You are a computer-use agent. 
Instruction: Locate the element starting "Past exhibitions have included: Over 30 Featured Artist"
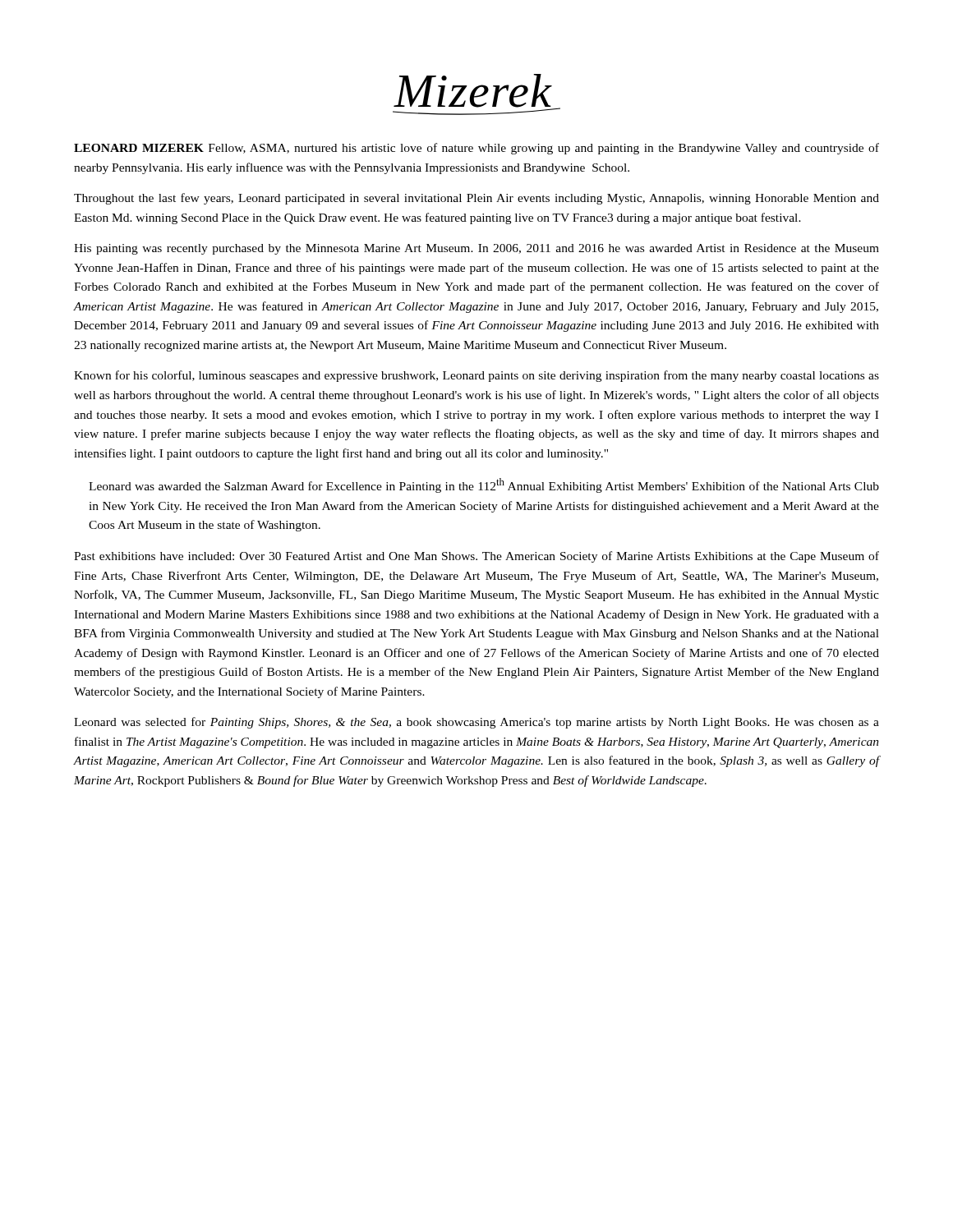tap(476, 623)
